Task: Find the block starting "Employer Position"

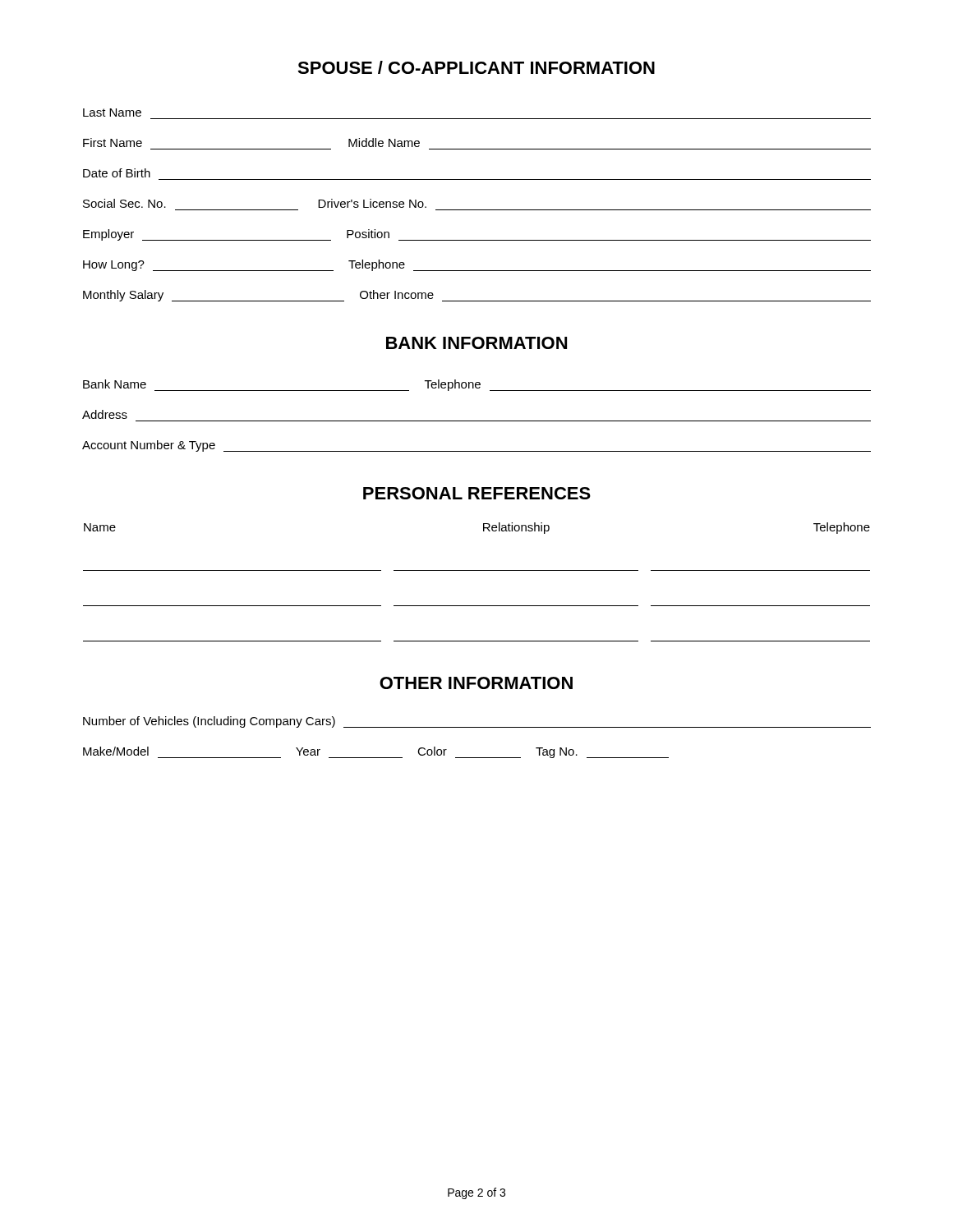Action: pos(476,233)
